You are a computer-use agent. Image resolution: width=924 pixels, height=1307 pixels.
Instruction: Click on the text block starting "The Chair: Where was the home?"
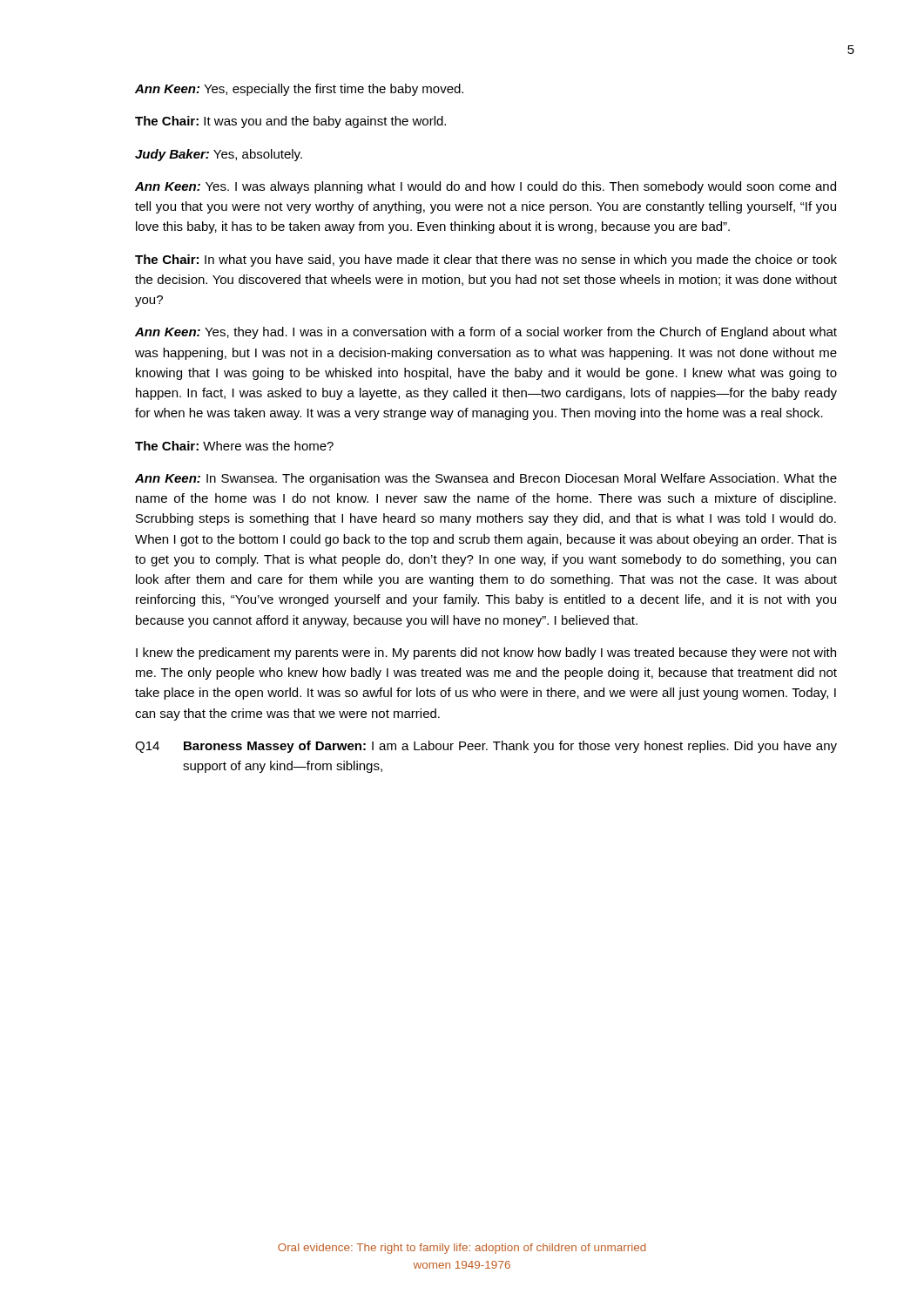pyautogui.click(x=234, y=445)
